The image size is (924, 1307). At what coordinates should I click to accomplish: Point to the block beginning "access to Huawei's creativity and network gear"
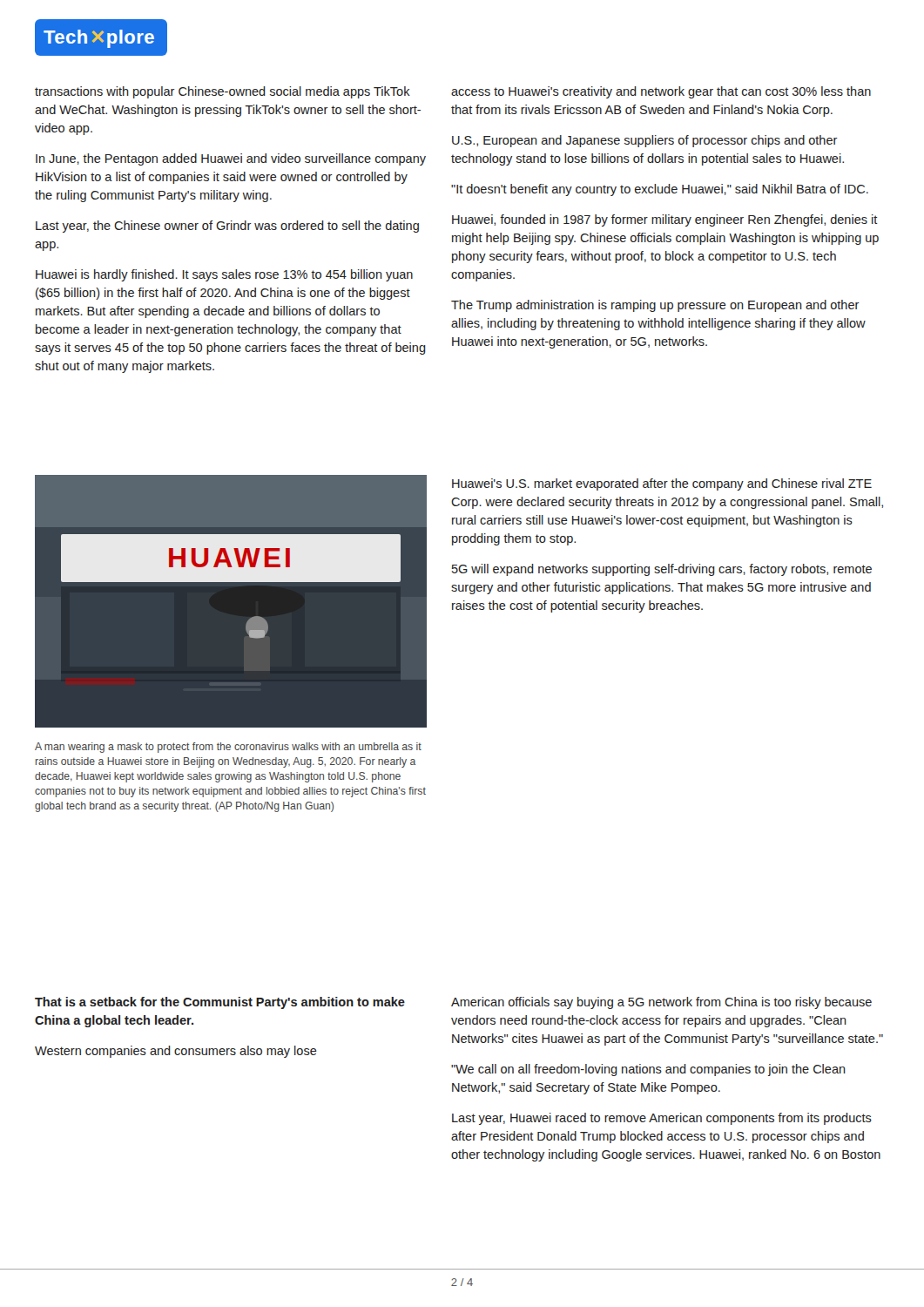click(670, 101)
